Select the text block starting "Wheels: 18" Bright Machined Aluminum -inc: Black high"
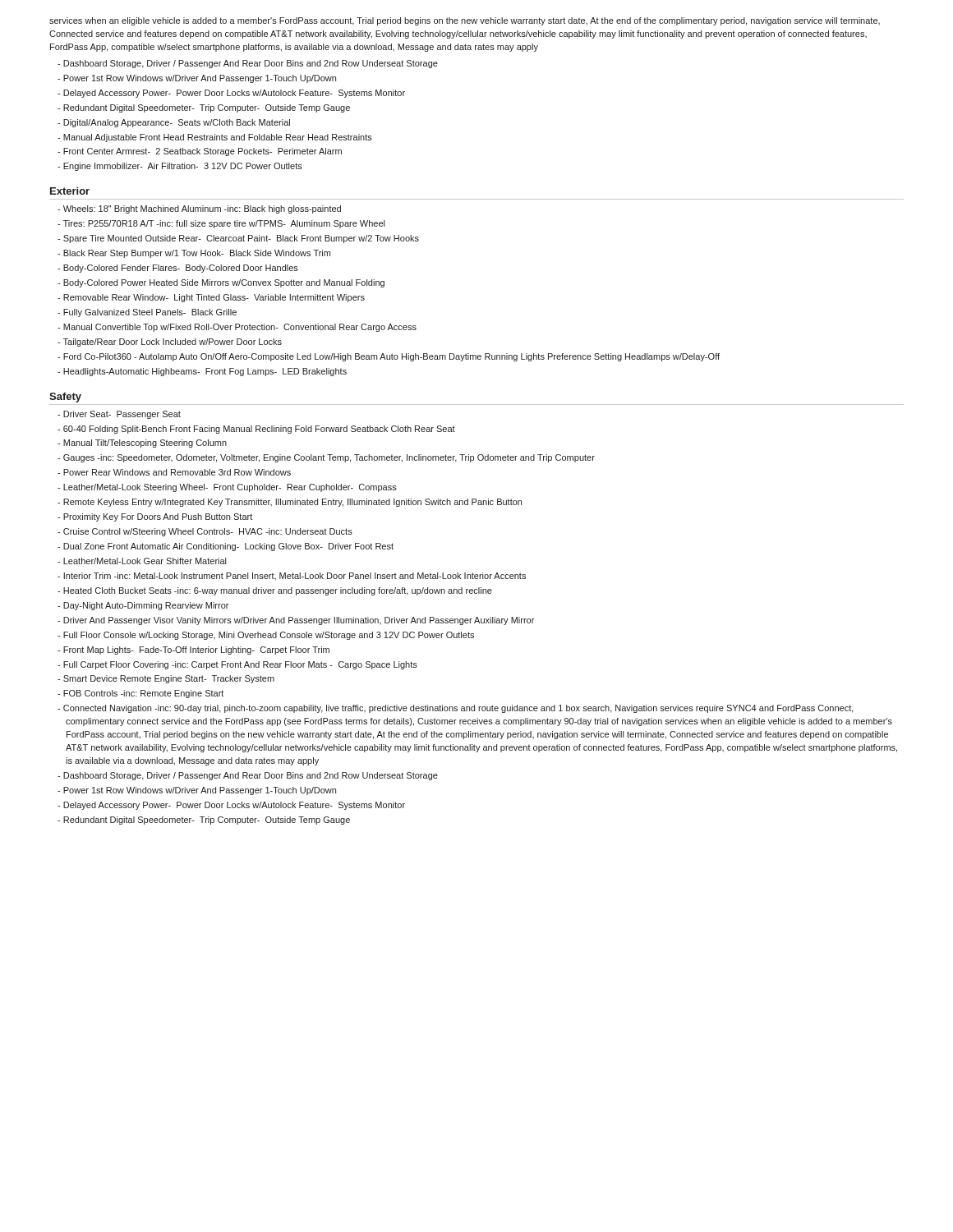Image resolution: width=953 pixels, height=1232 pixels. click(x=202, y=209)
